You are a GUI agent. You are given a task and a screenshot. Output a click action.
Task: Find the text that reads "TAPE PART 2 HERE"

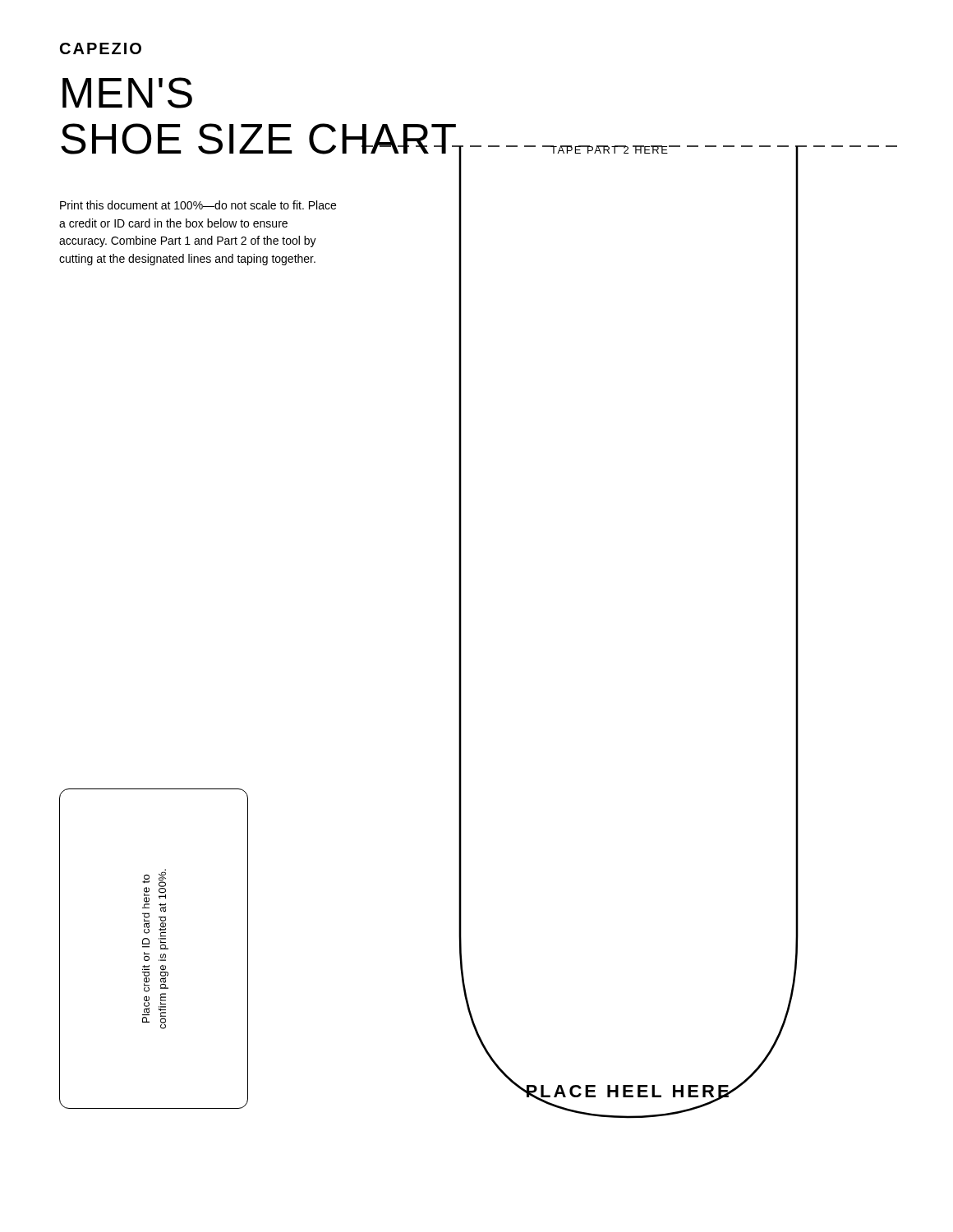coord(610,150)
